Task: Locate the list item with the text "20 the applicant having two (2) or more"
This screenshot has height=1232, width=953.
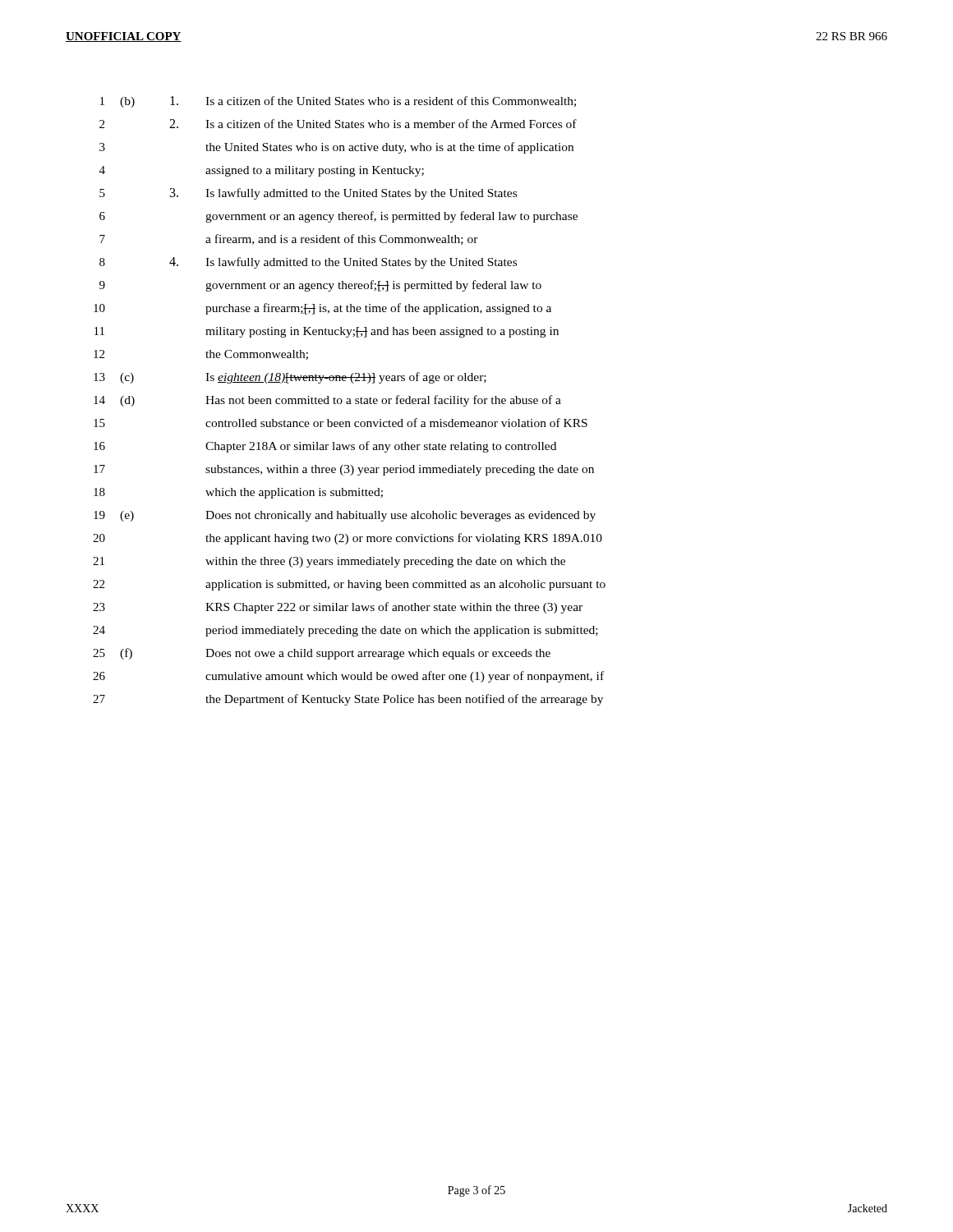Action: 476,538
